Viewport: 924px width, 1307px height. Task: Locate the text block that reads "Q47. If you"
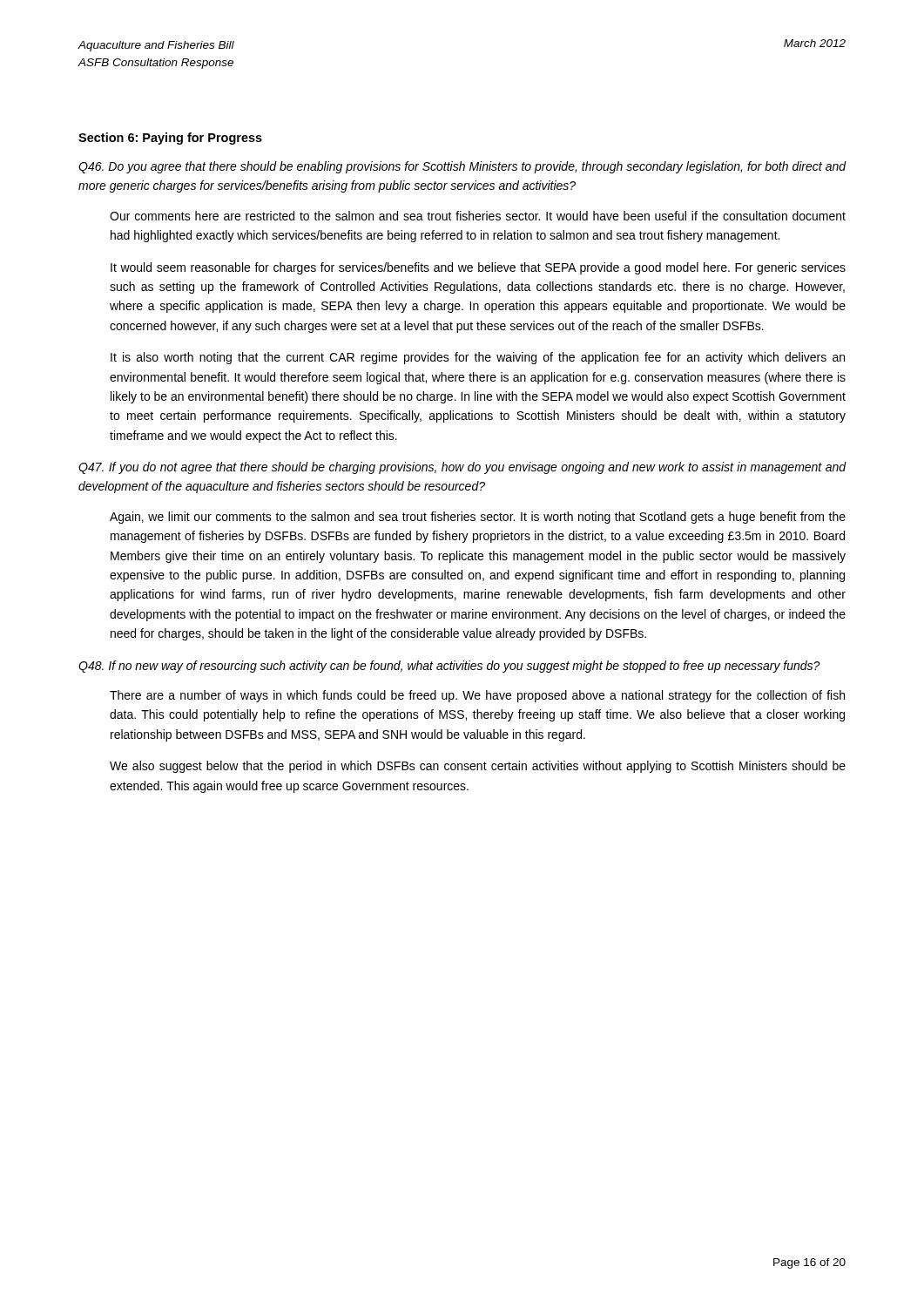pyautogui.click(x=462, y=477)
